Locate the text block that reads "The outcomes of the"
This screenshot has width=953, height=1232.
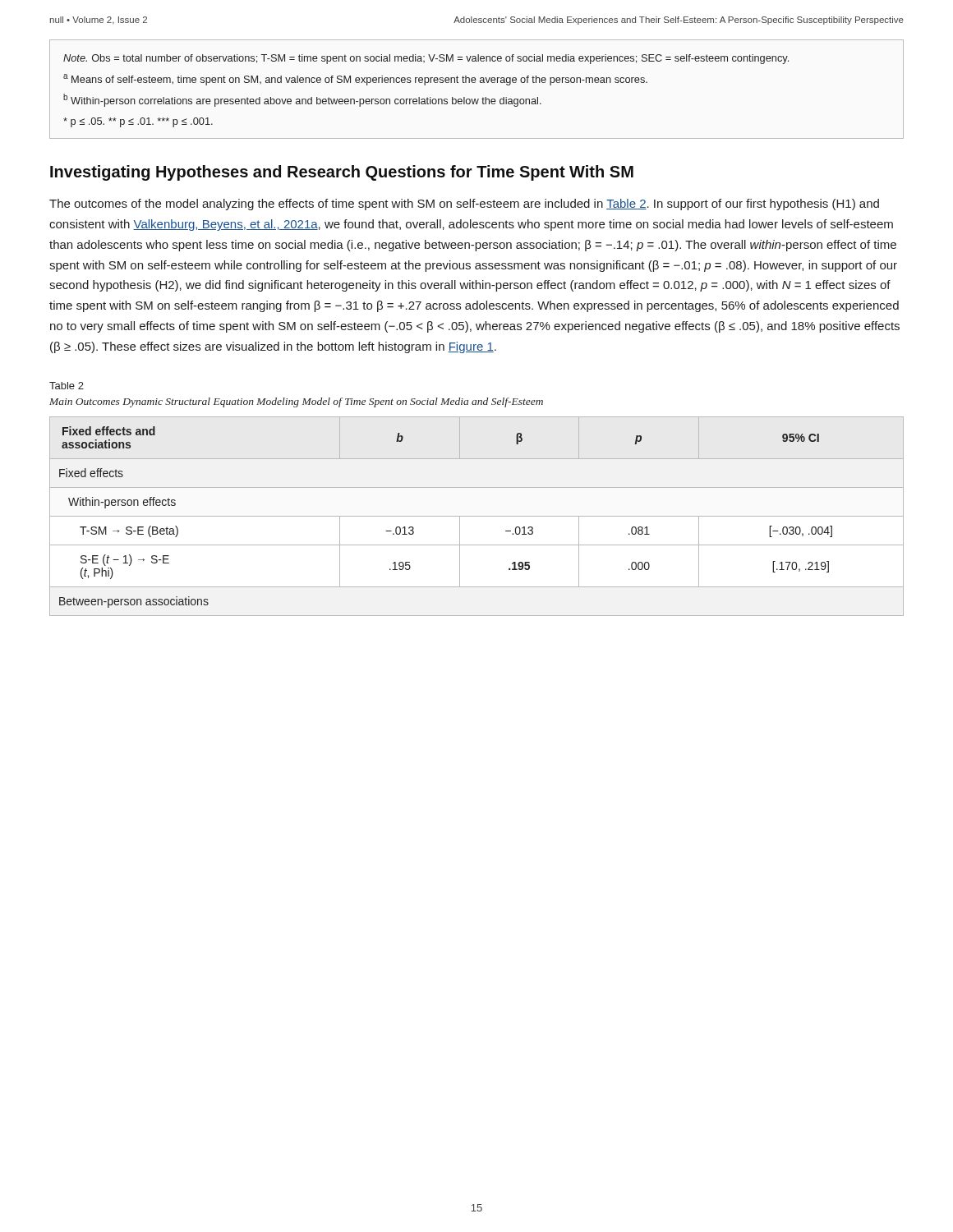[475, 275]
